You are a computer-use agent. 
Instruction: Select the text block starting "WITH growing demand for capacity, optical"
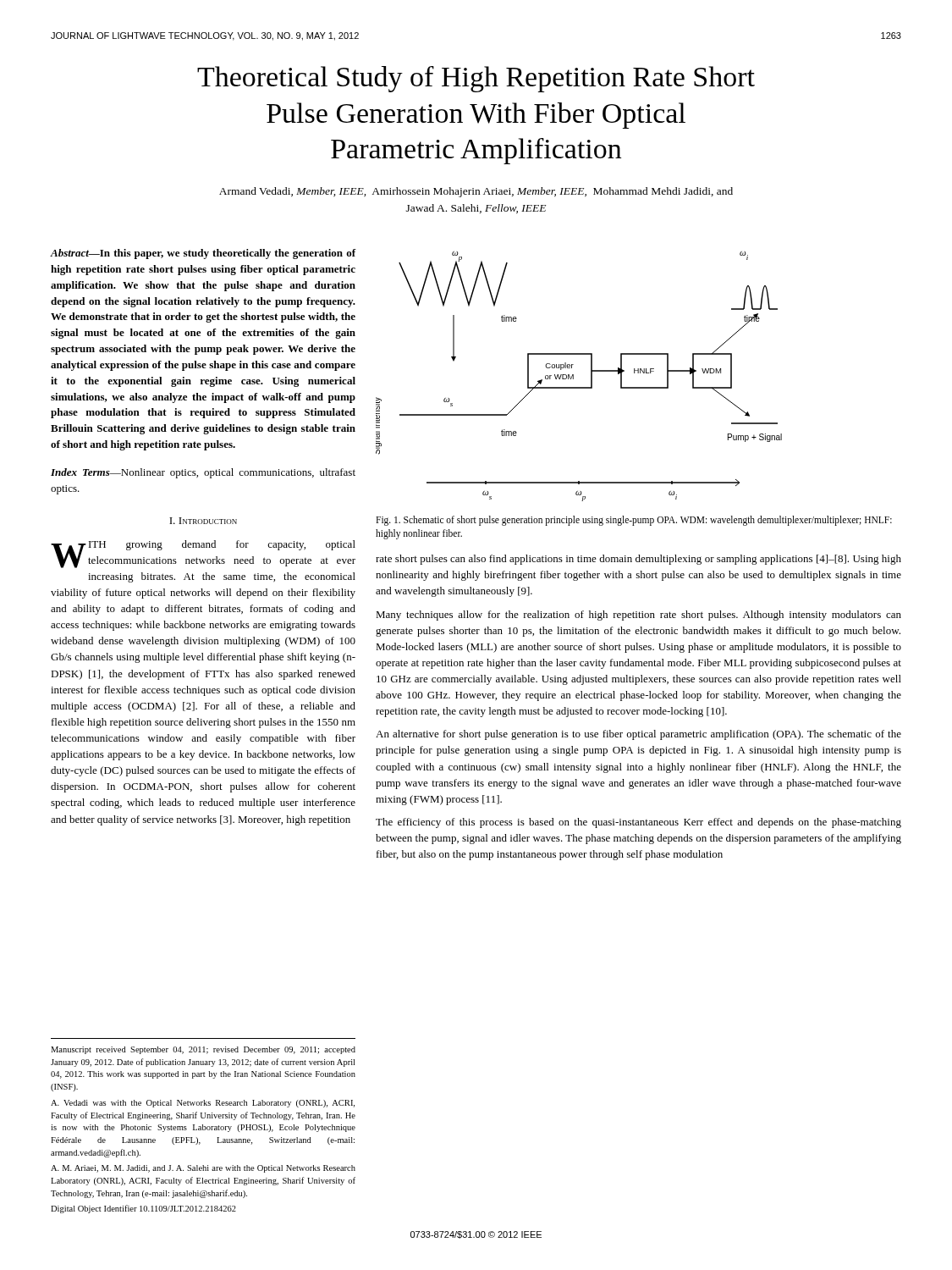point(203,681)
